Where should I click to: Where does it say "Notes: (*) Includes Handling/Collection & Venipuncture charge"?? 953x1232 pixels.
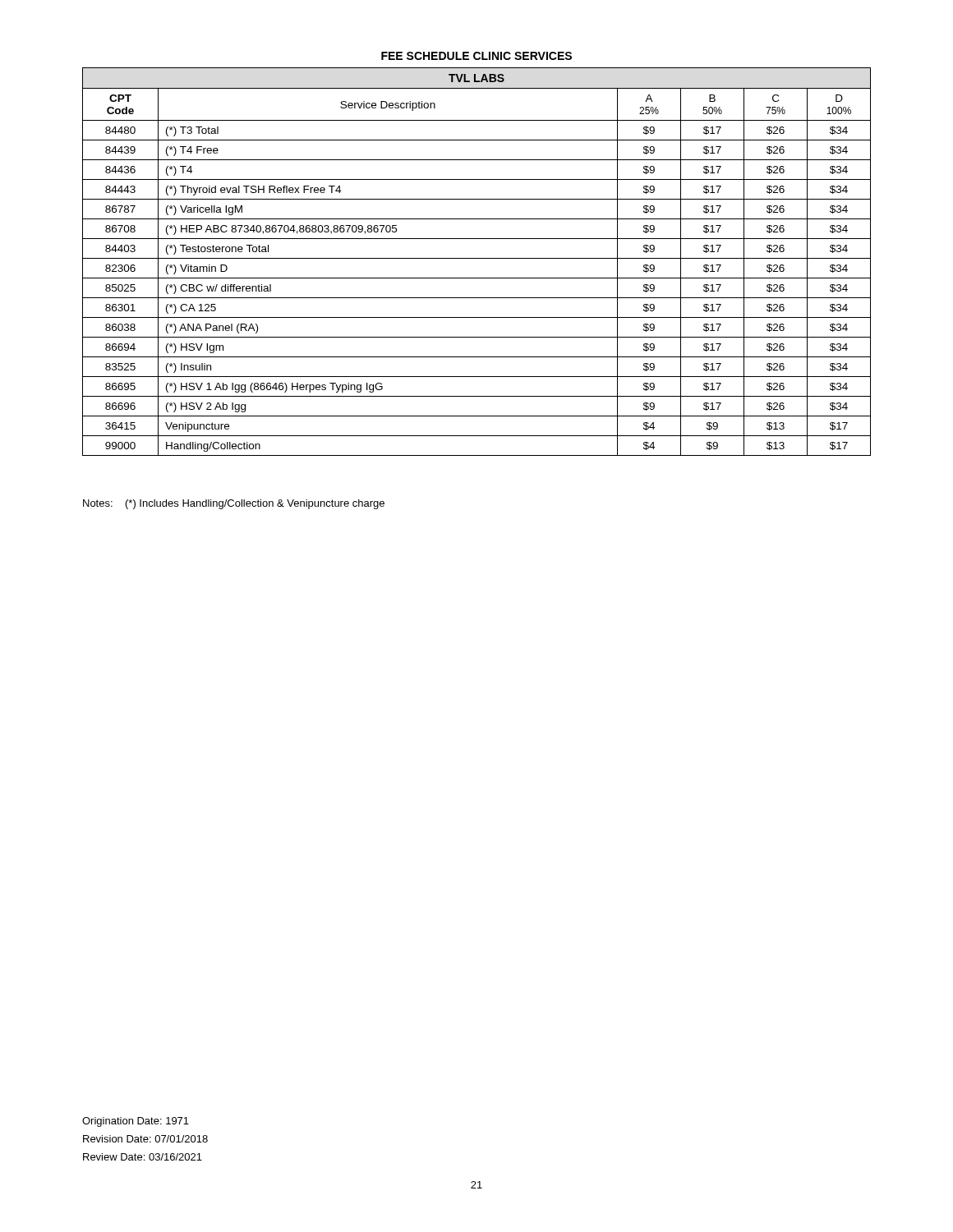point(234,503)
